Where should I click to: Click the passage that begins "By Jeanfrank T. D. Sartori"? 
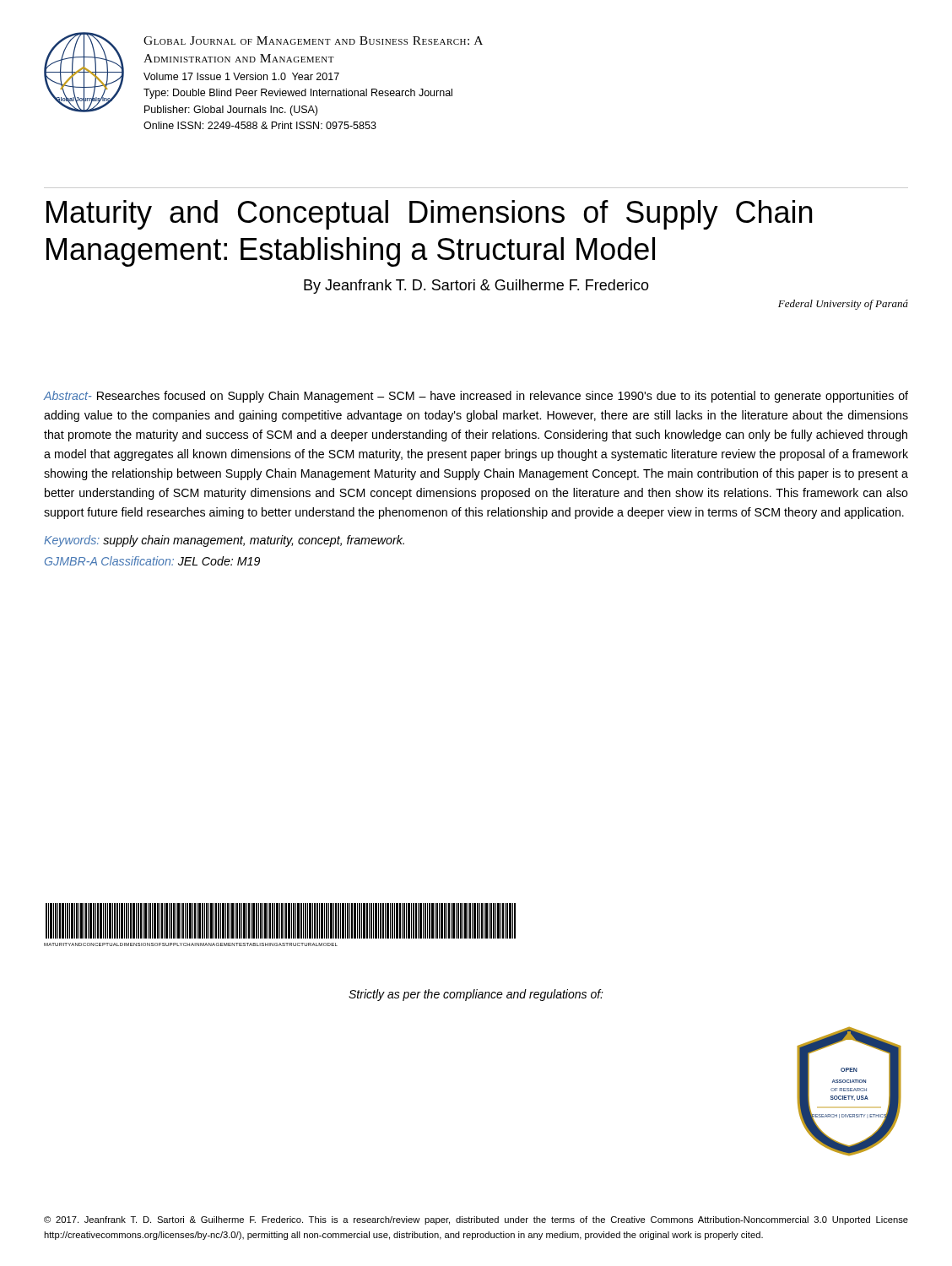[x=476, y=285]
